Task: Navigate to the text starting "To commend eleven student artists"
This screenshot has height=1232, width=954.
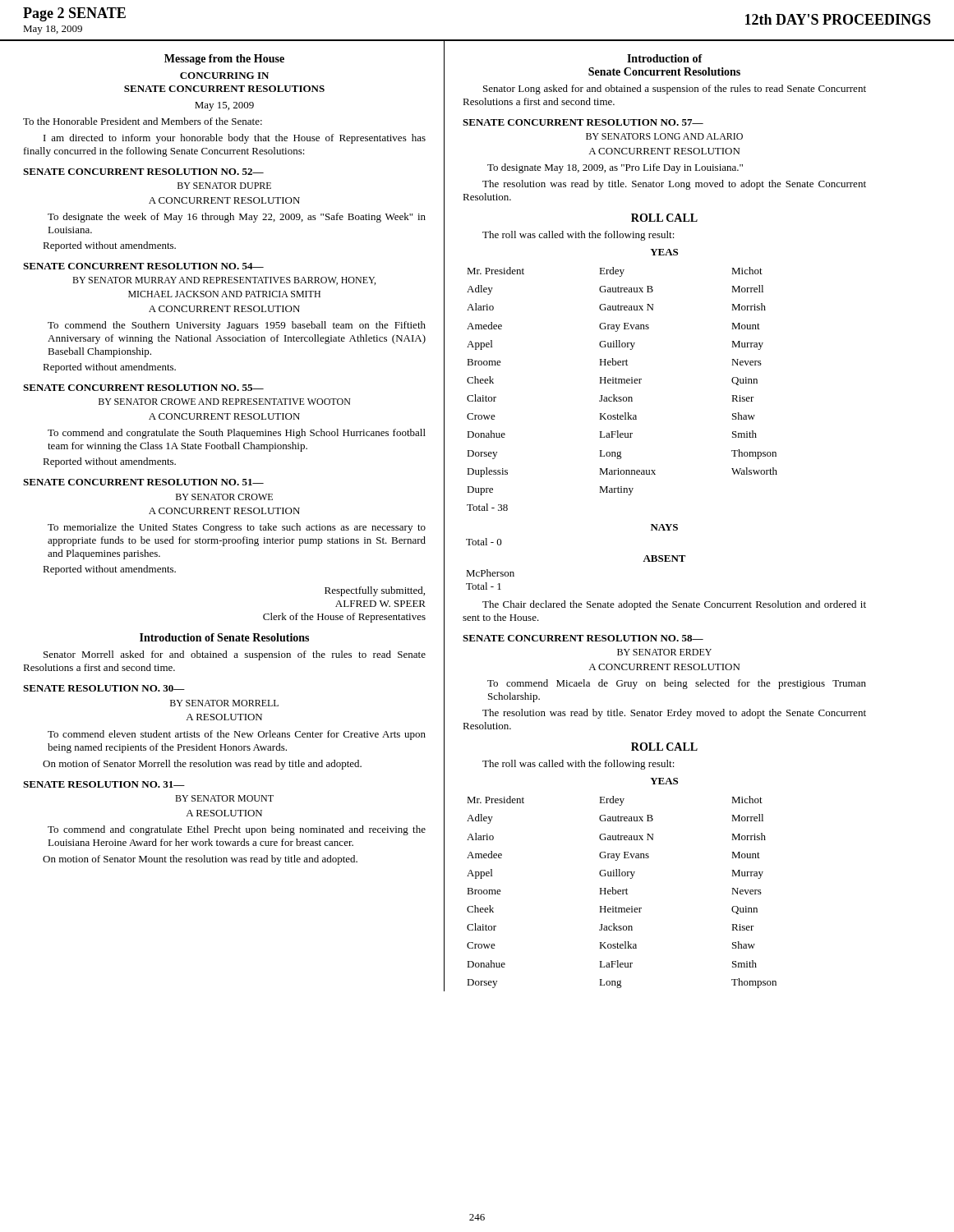Action: click(237, 740)
